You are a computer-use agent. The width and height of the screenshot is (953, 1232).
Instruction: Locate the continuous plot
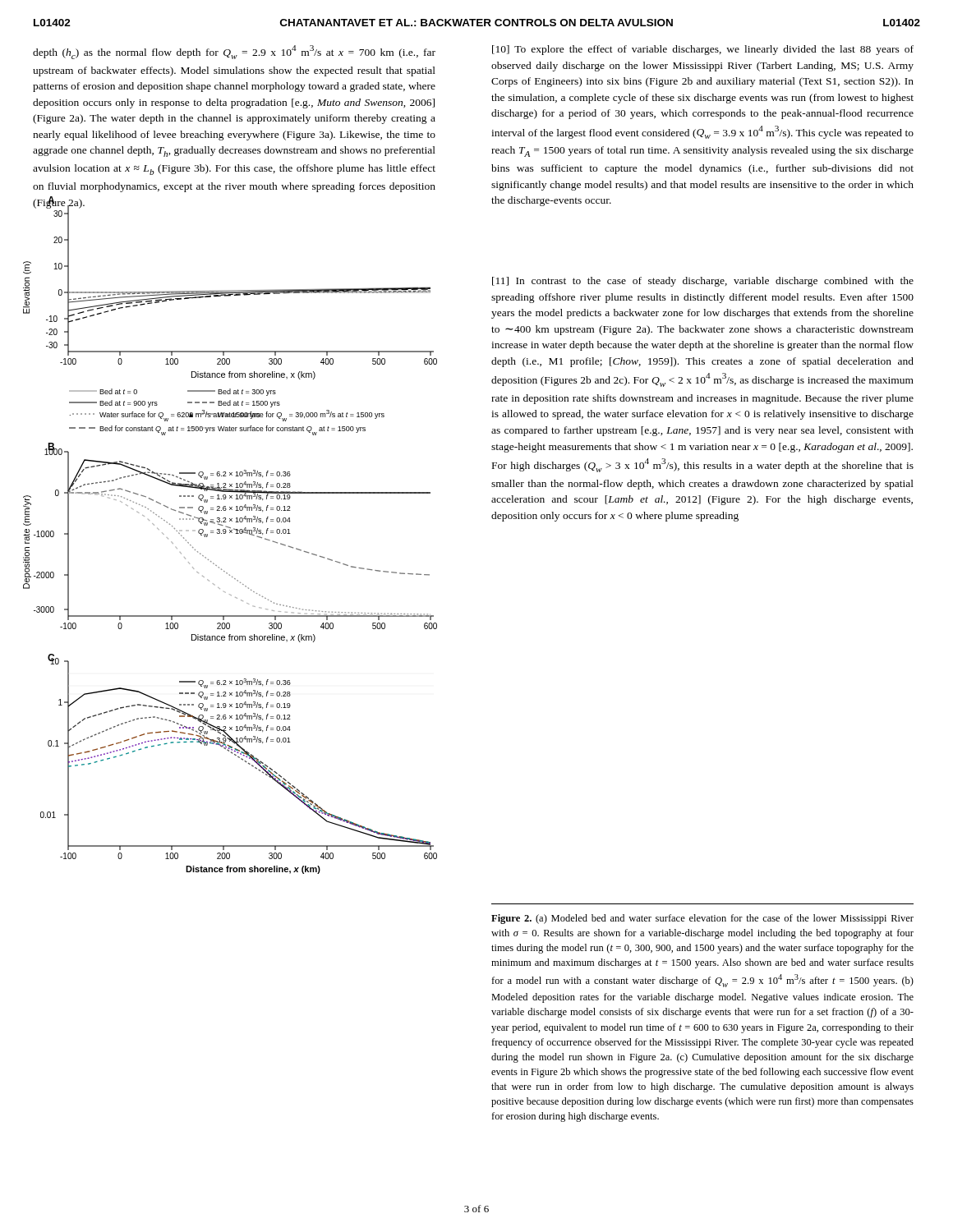tap(232, 540)
